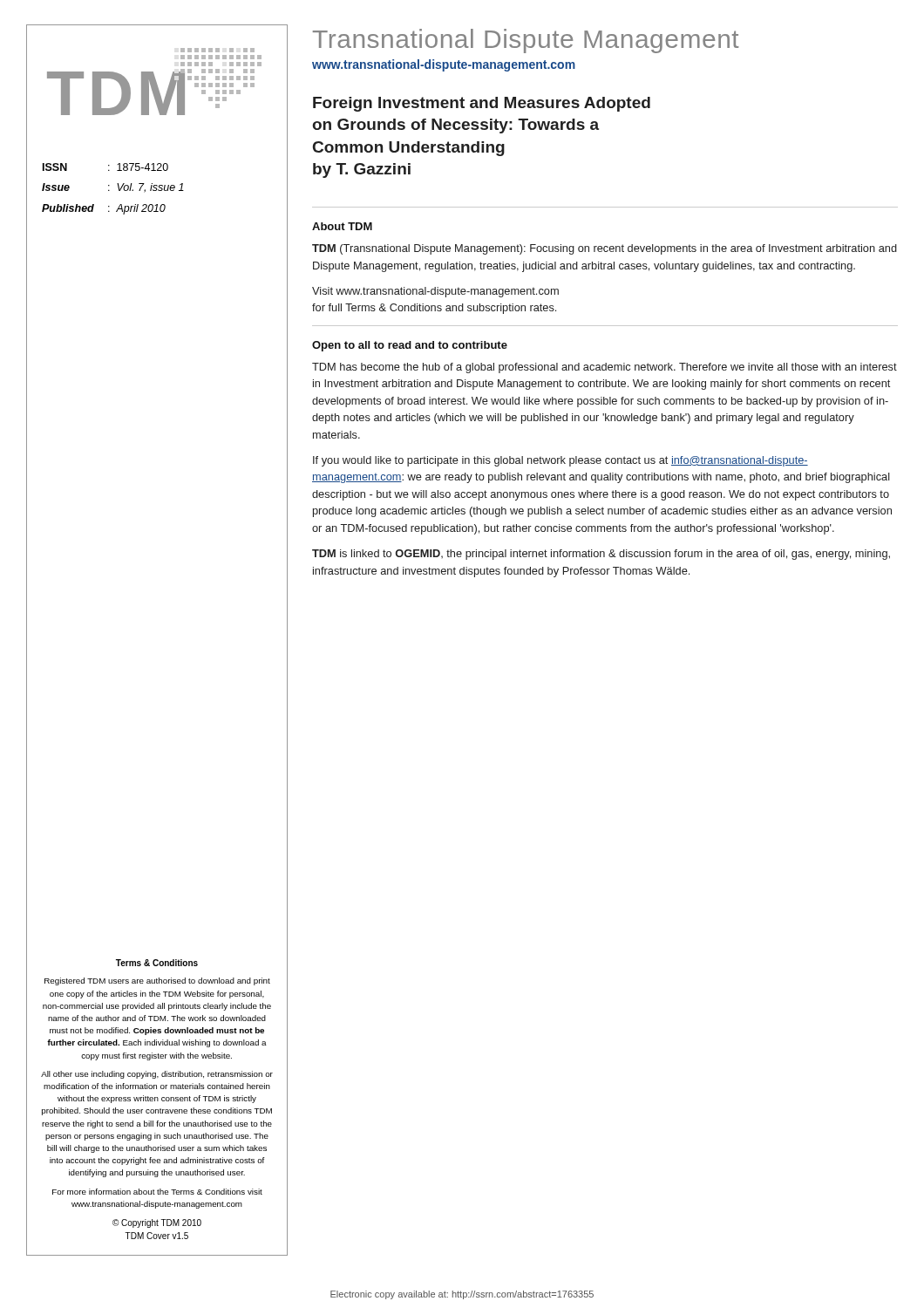The height and width of the screenshot is (1308, 924).
Task: Find the logo
Action: 157,87
